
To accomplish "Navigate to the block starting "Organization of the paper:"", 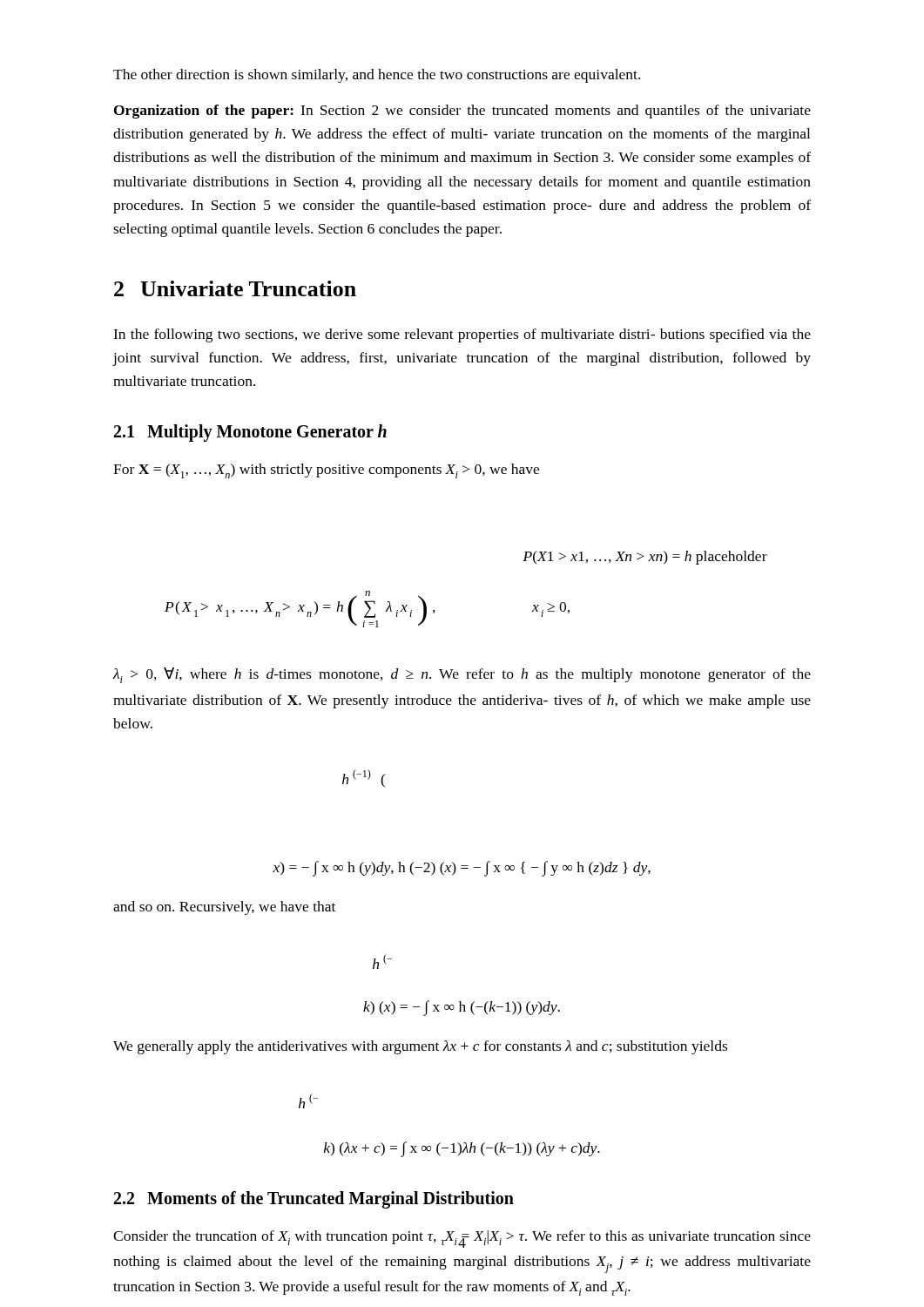I will point(462,169).
